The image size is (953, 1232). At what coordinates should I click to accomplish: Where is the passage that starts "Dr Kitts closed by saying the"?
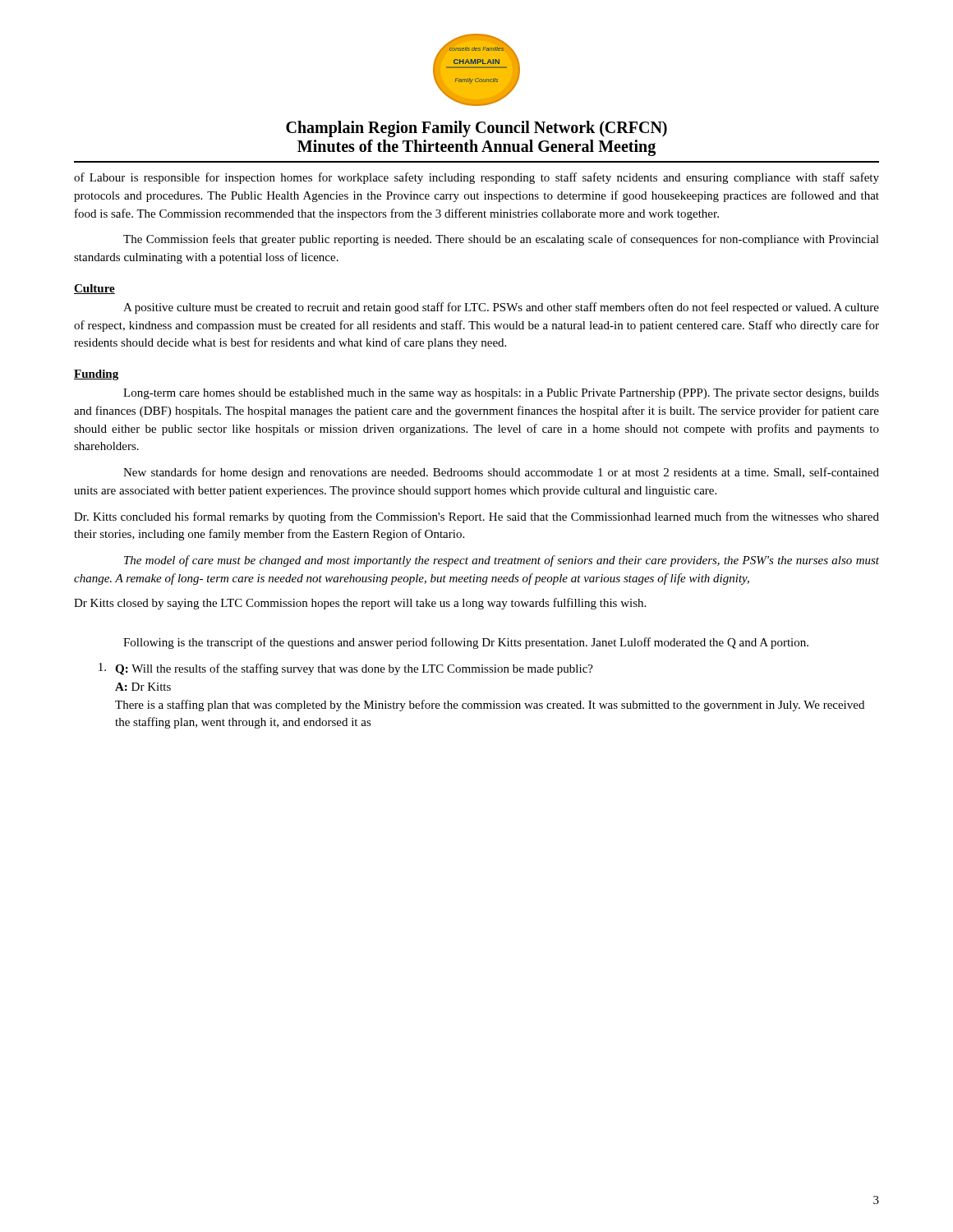pyautogui.click(x=360, y=602)
